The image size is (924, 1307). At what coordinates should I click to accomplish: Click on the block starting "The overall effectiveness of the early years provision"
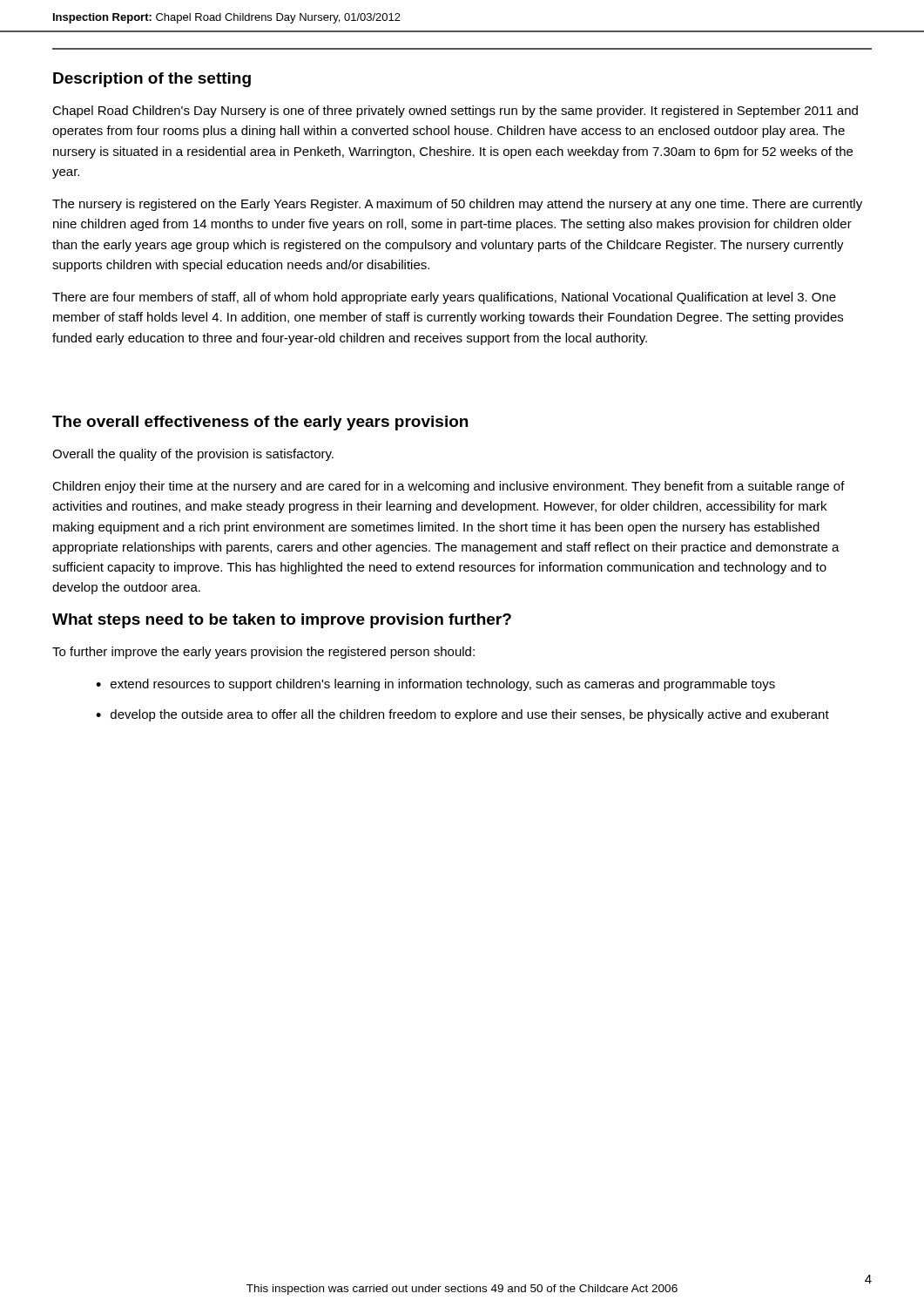pyautogui.click(x=261, y=421)
